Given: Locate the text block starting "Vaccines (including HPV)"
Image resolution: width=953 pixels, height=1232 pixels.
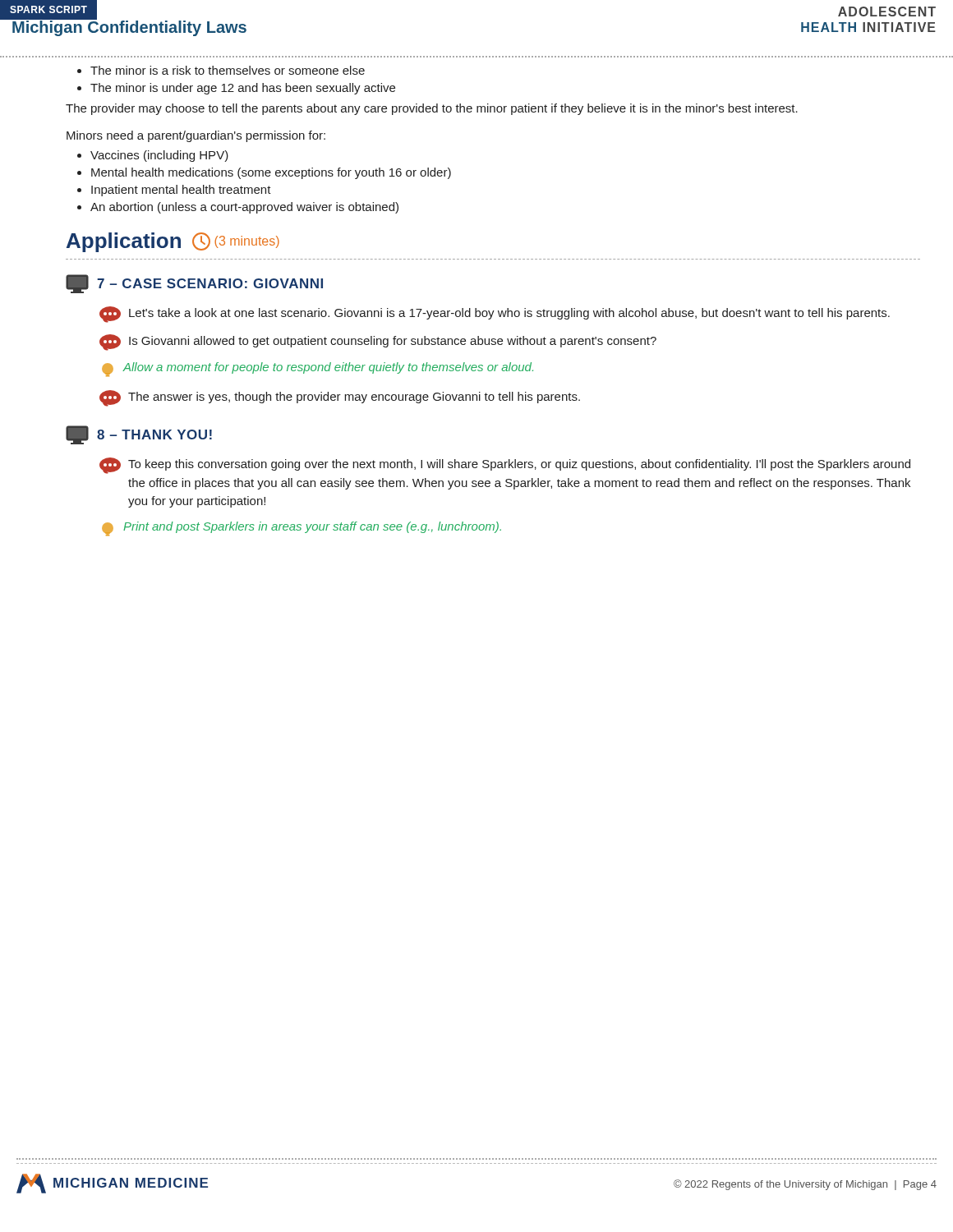Looking at the screenshot, I should coord(159,155).
